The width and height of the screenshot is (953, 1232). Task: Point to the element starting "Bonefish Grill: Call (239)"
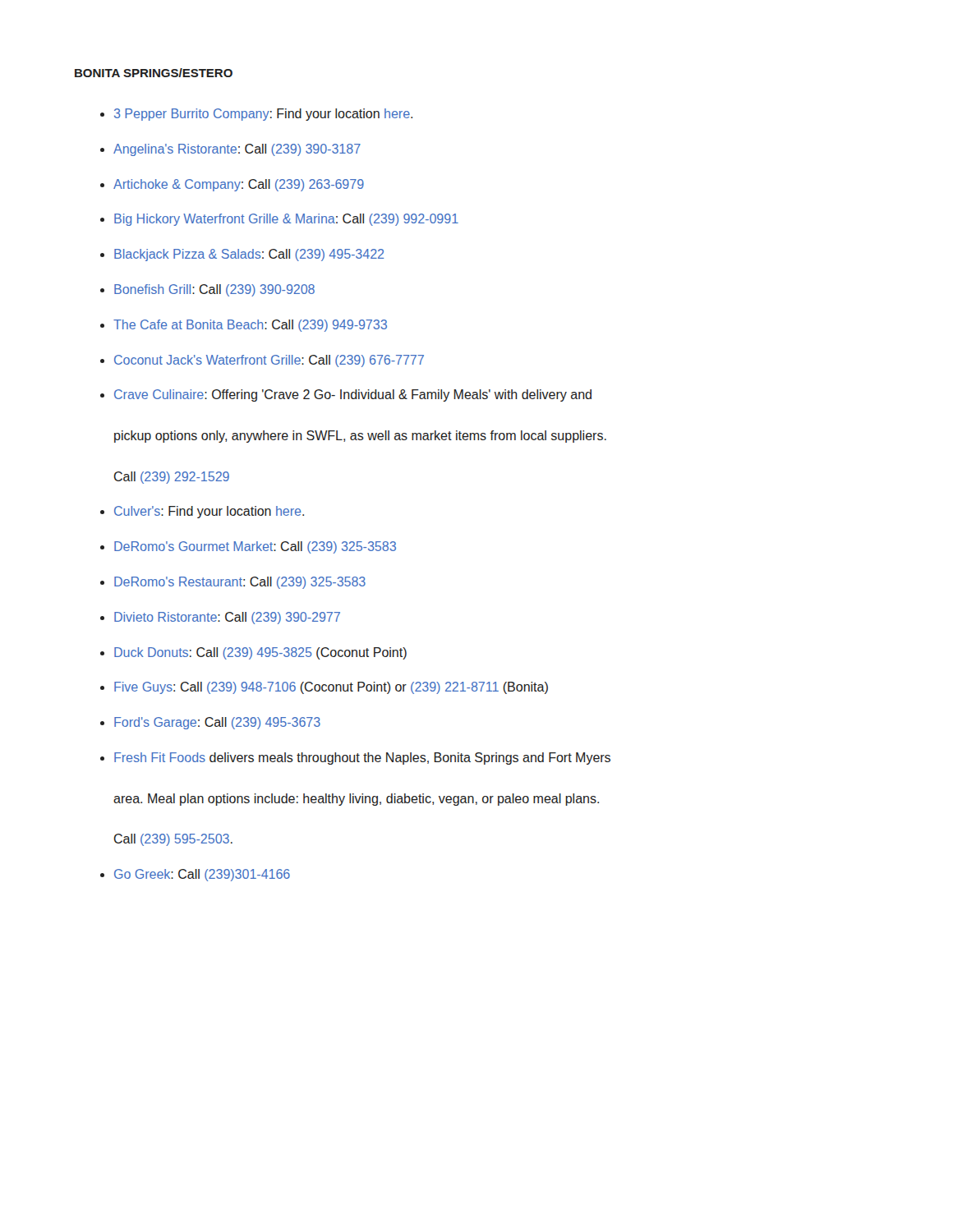tap(214, 290)
